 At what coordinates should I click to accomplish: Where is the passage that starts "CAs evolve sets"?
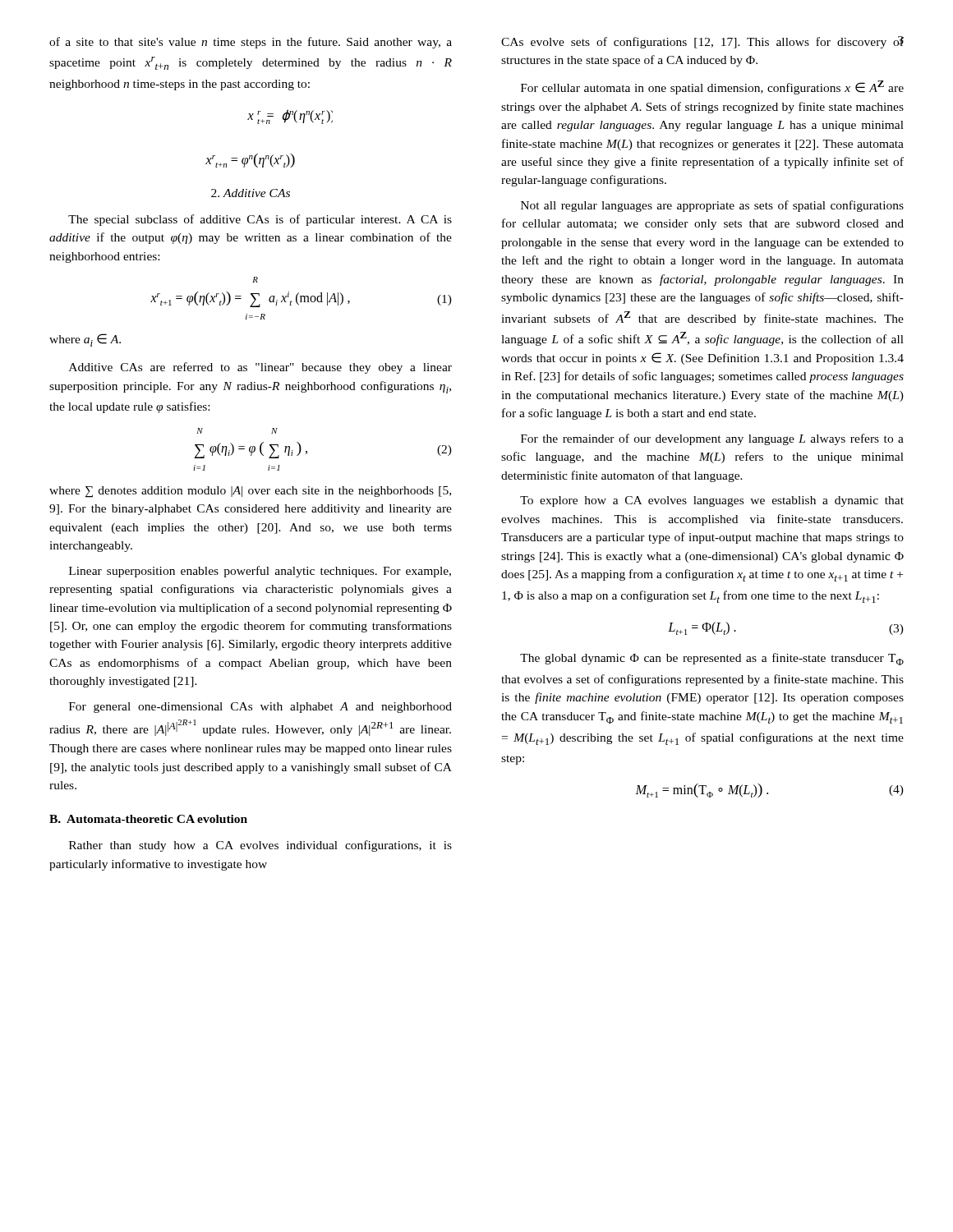point(702,51)
